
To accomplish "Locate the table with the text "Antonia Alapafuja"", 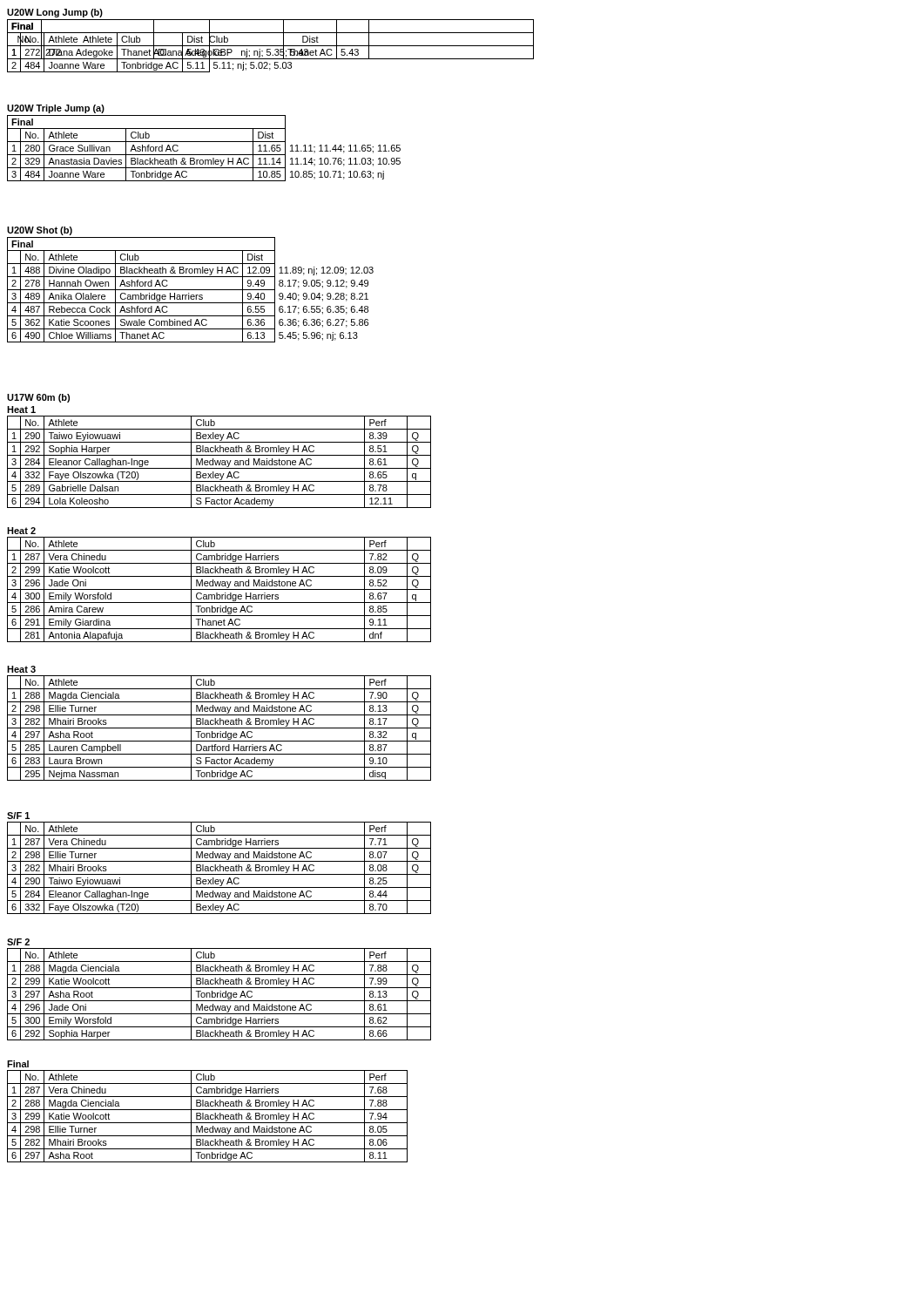I will pos(219,589).
